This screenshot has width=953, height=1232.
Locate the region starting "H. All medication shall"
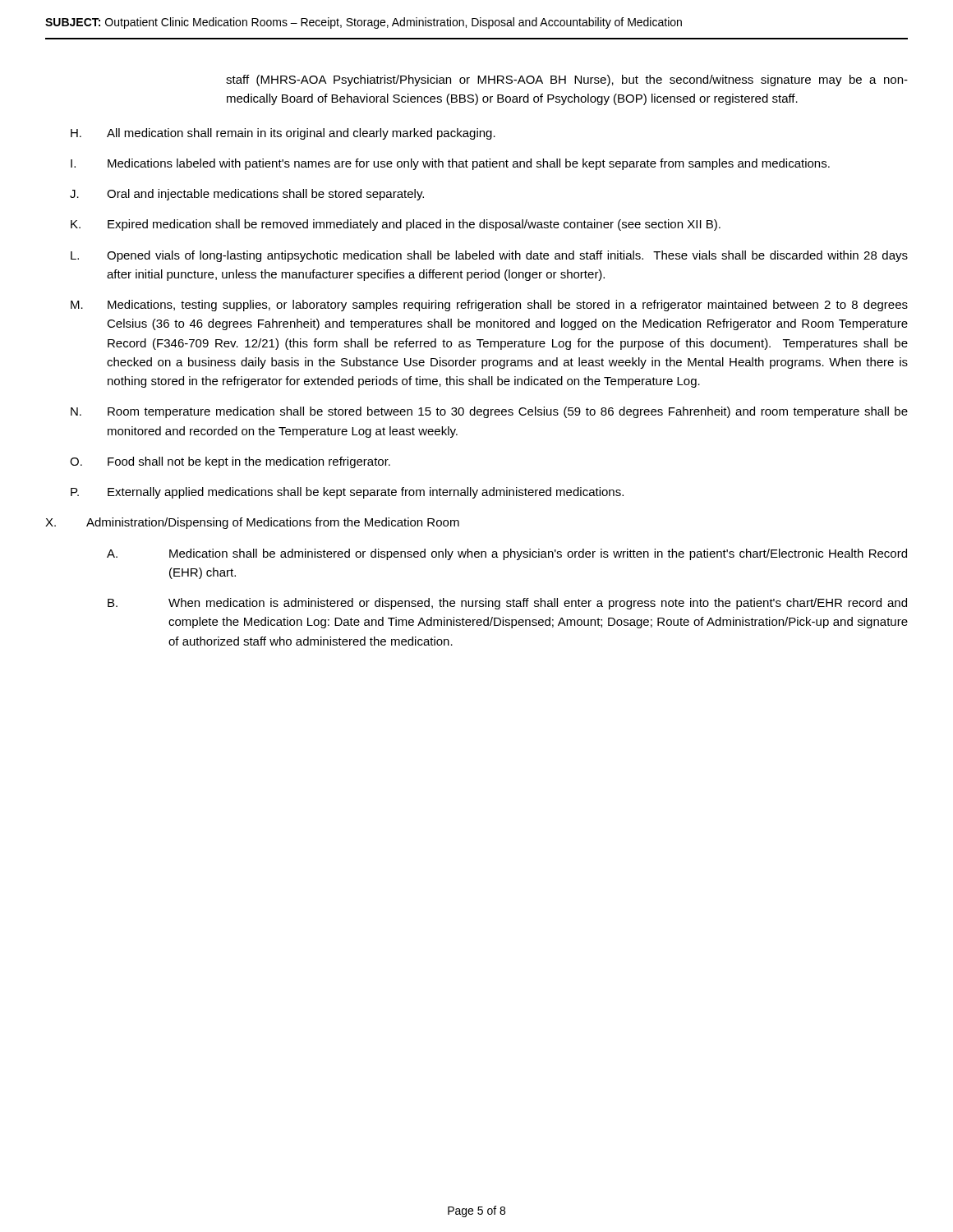tap(476, 132)
